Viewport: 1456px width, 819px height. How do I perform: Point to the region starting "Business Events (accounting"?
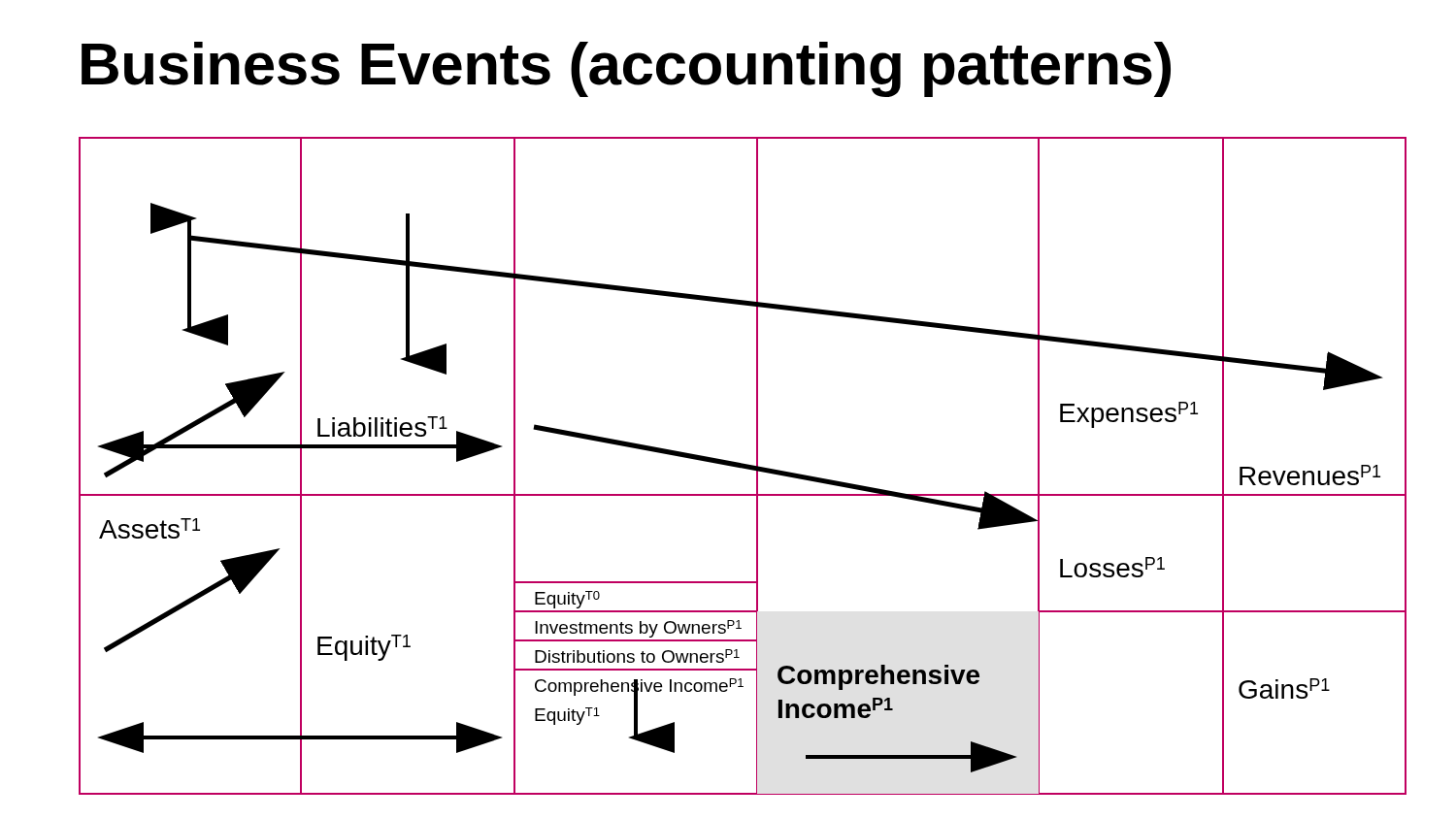[x=625, y=64]
